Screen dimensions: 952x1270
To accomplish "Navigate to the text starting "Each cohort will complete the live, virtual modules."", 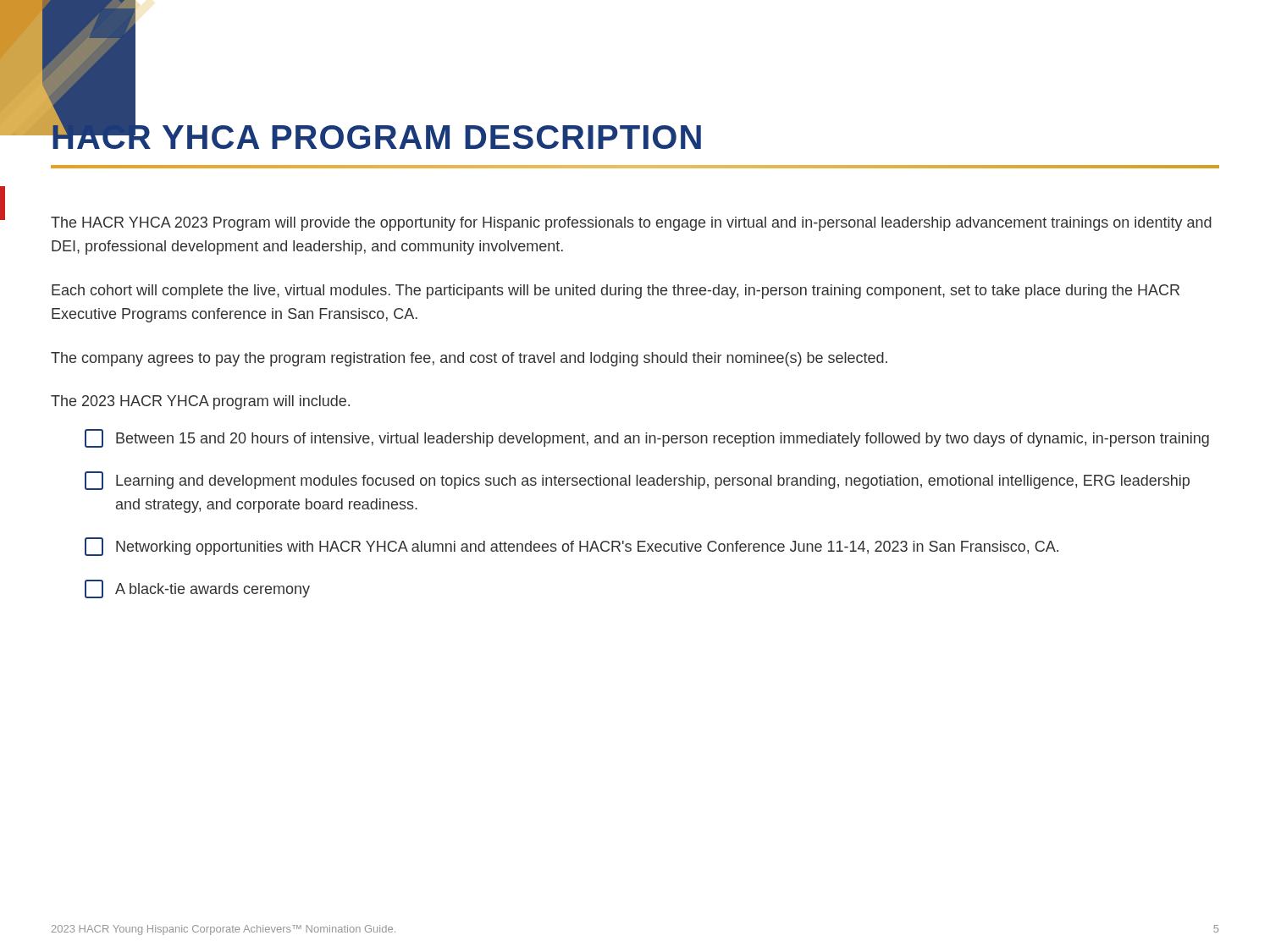I will 616,302.
